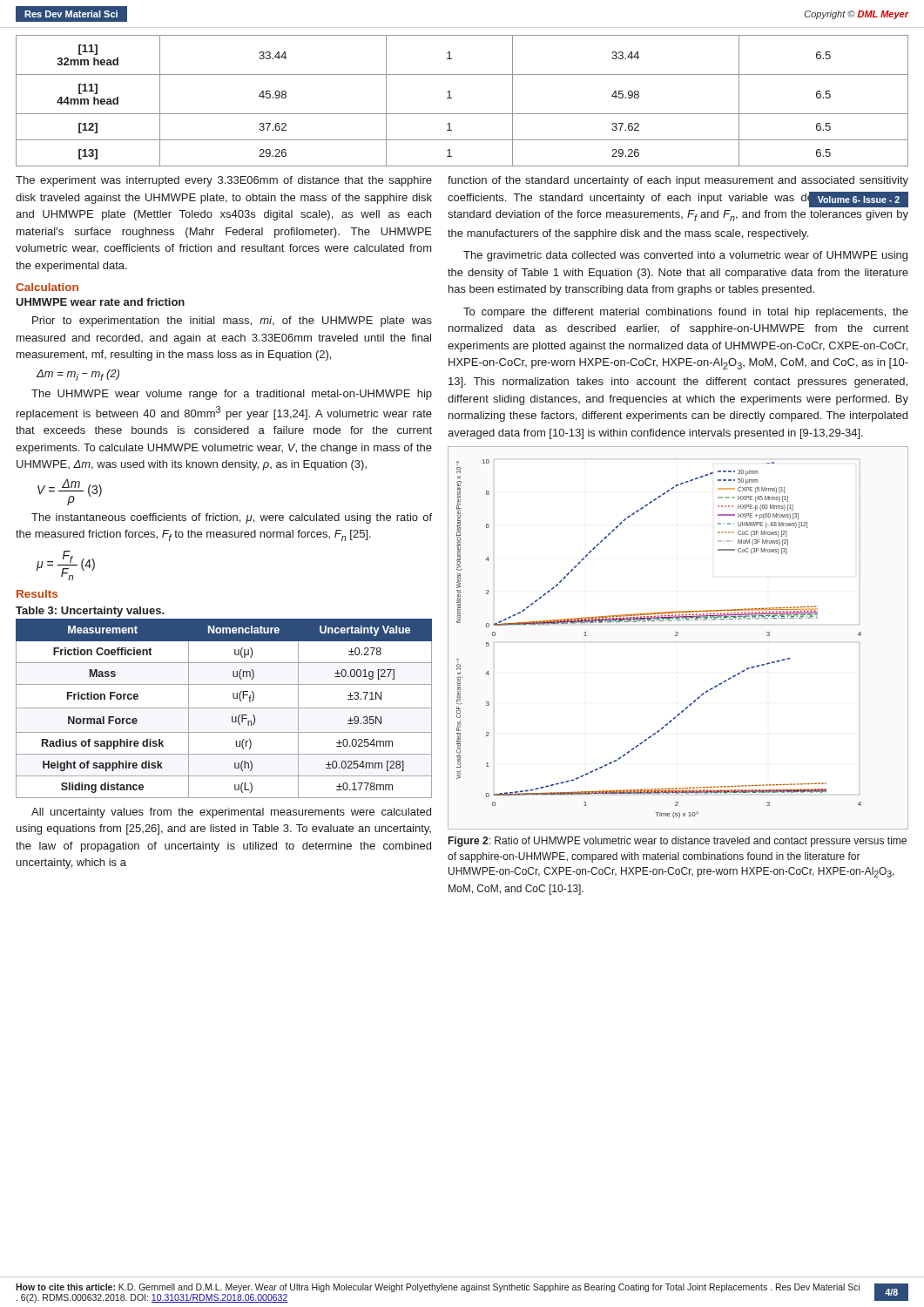Locate the text block containing "To compare the different material combinations found"

(x=678, y=372)
